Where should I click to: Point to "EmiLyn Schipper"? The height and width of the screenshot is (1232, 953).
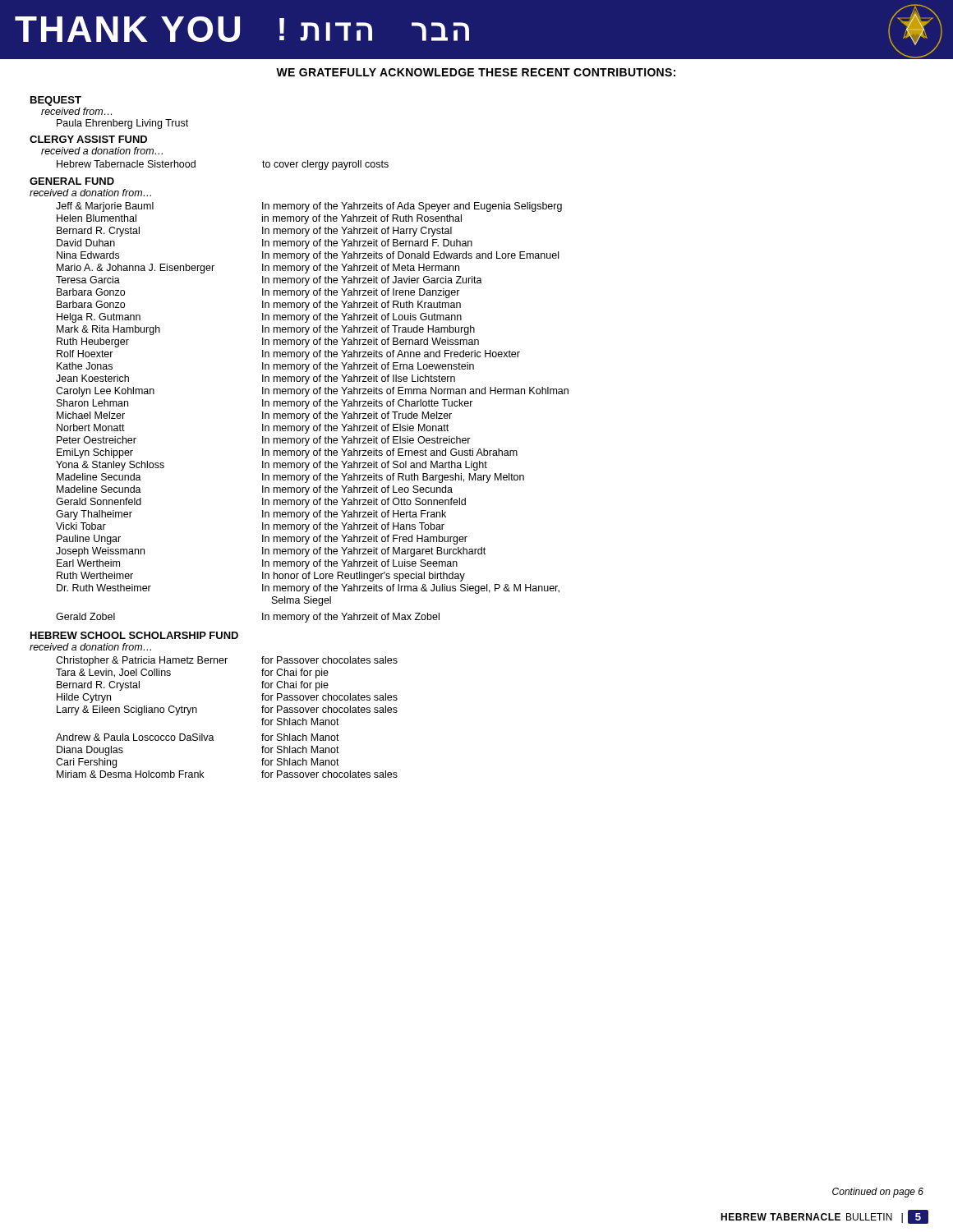(x=94, y=452)
